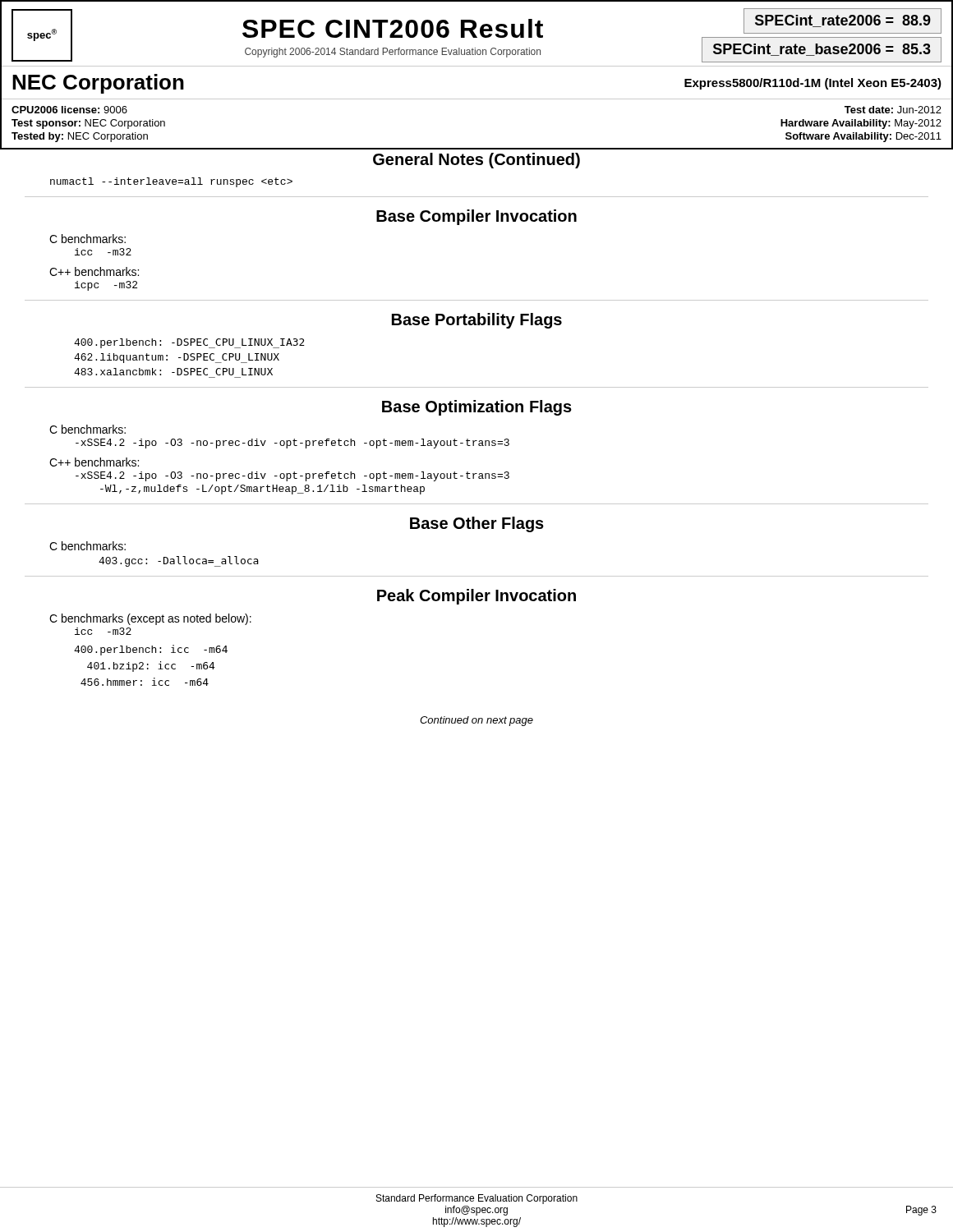Click on the region starting "C benchmarks: icc -m32"
Screen dimensions: 1232x953
click(90, 246)
